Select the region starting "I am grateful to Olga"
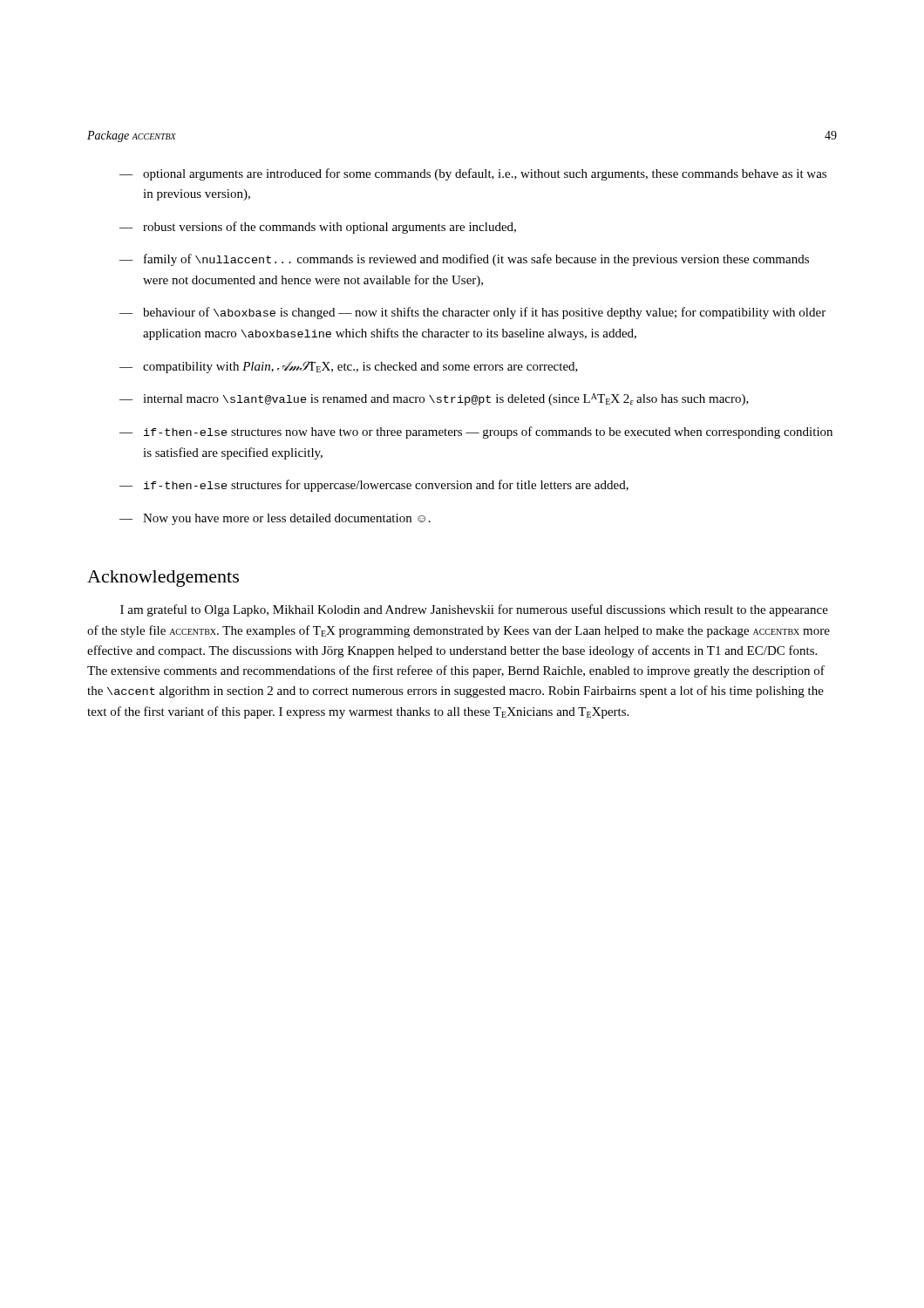The image size is (924, 1308). (x=462, y=661)
